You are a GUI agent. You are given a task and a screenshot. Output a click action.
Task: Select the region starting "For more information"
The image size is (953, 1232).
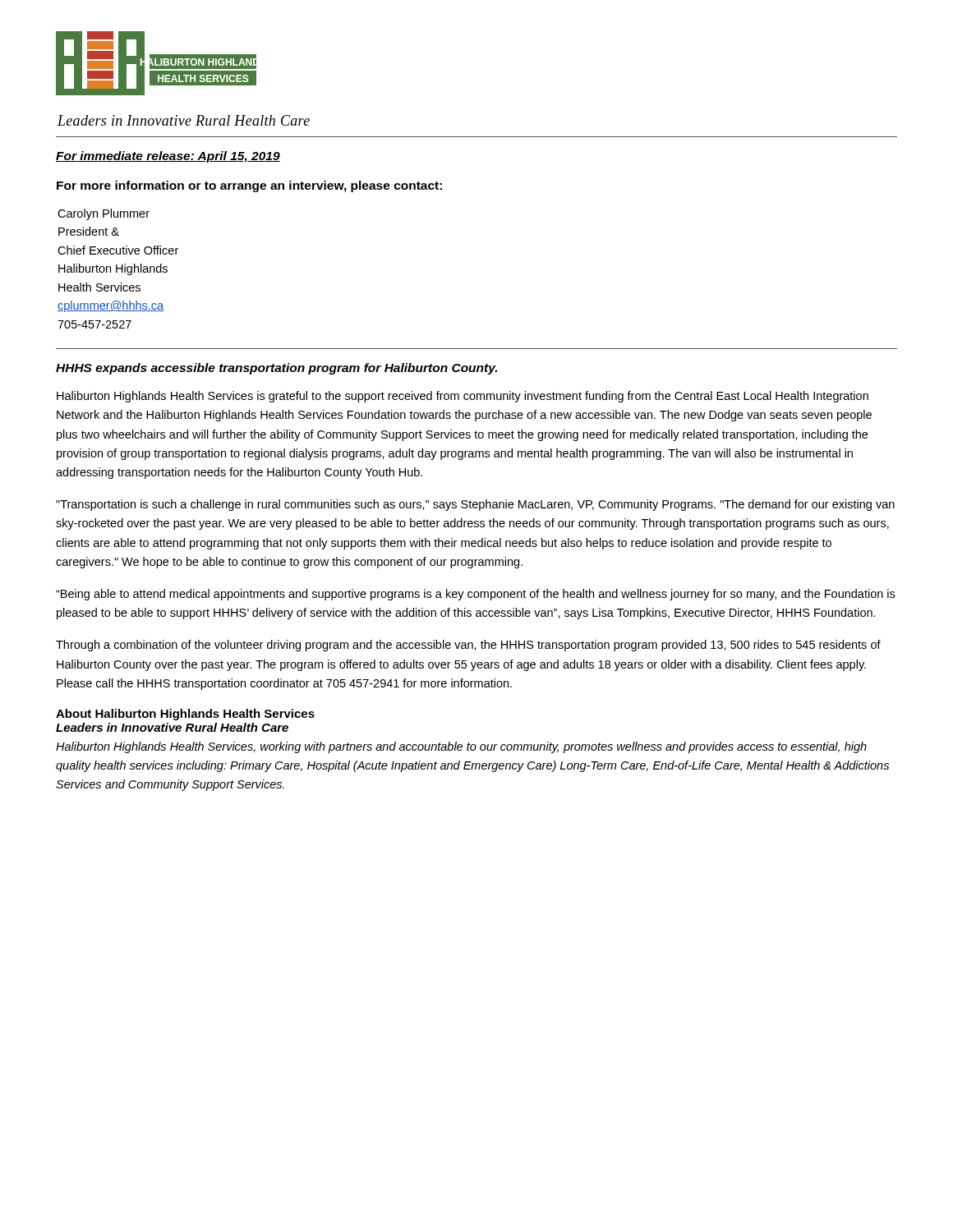[x=249, y=185]
